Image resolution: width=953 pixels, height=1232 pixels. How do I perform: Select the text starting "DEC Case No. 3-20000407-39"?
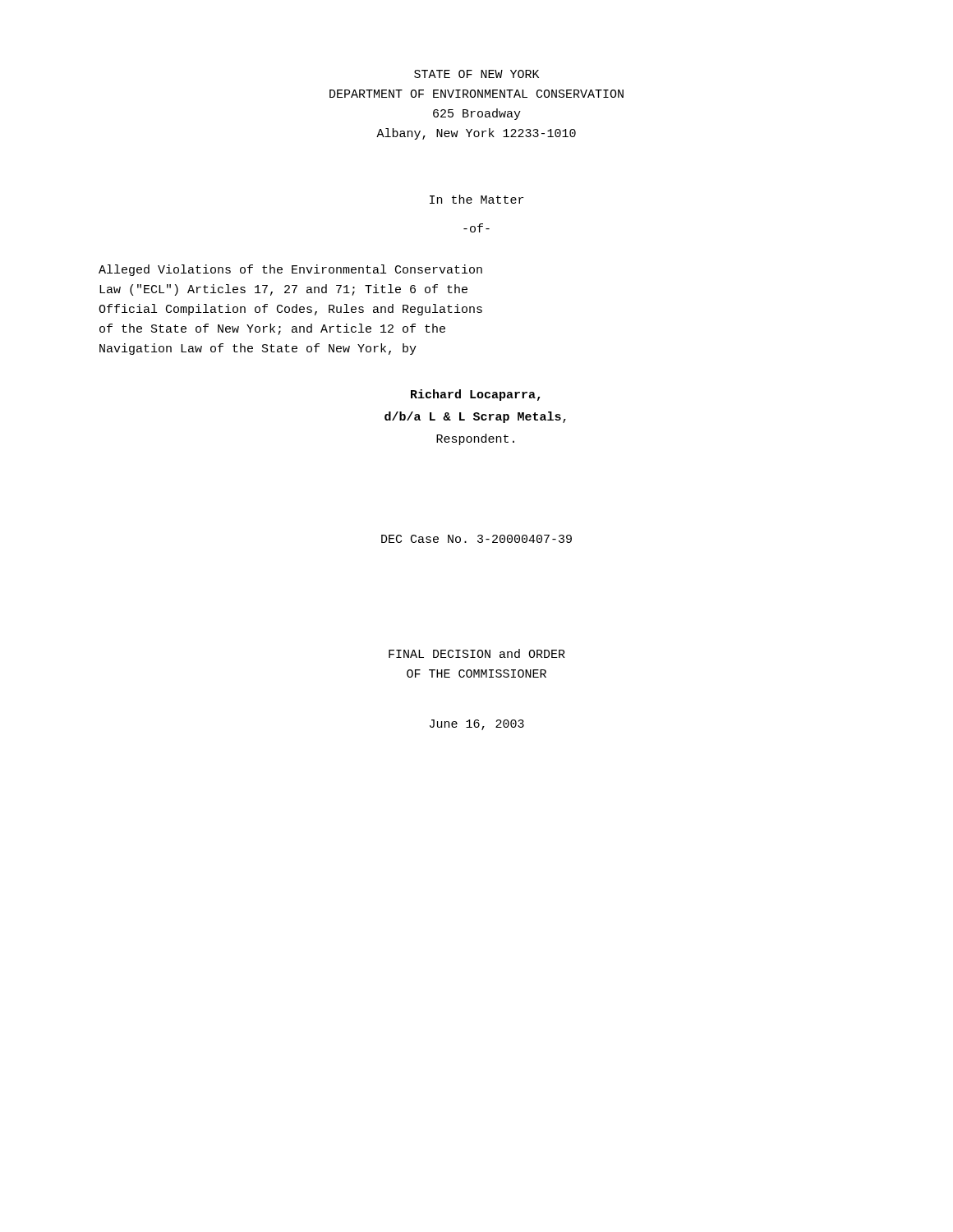[476, 540]
